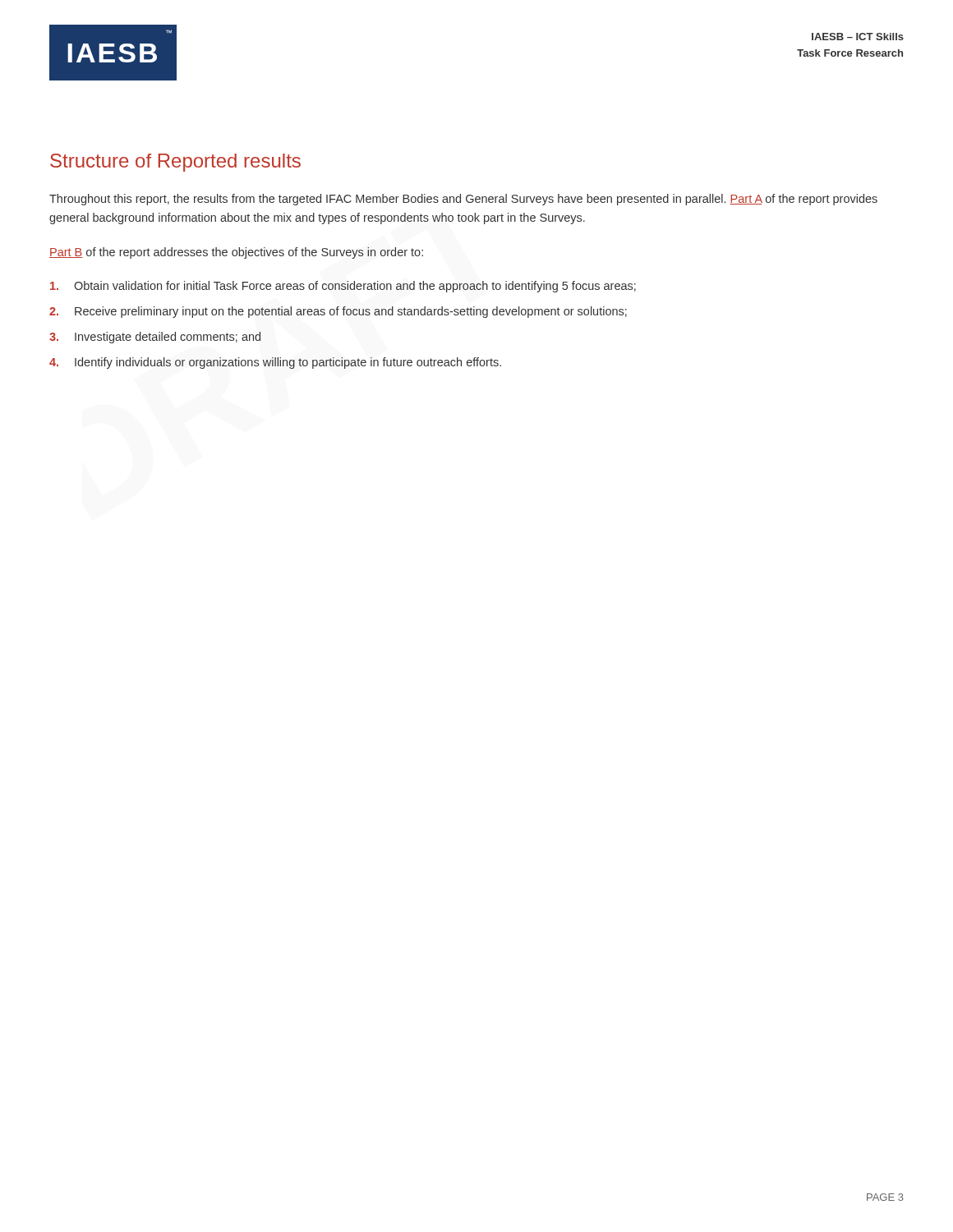The height and width of the screenshot is (1232, 953).
Task: Select the block starting "Obtain validation for initial Task Force"
Action: [476, 286]
